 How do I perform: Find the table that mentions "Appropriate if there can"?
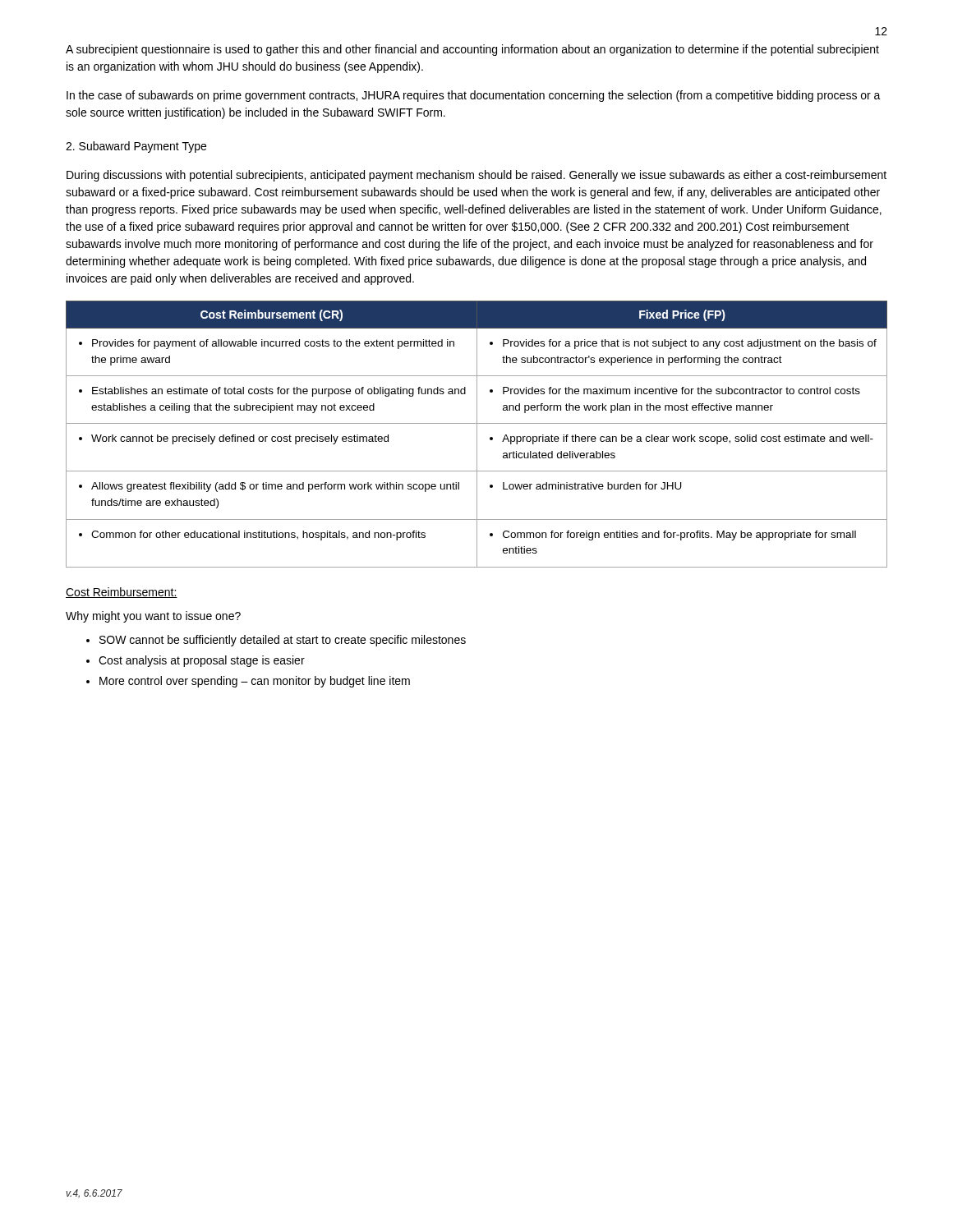tap(476, 434)
